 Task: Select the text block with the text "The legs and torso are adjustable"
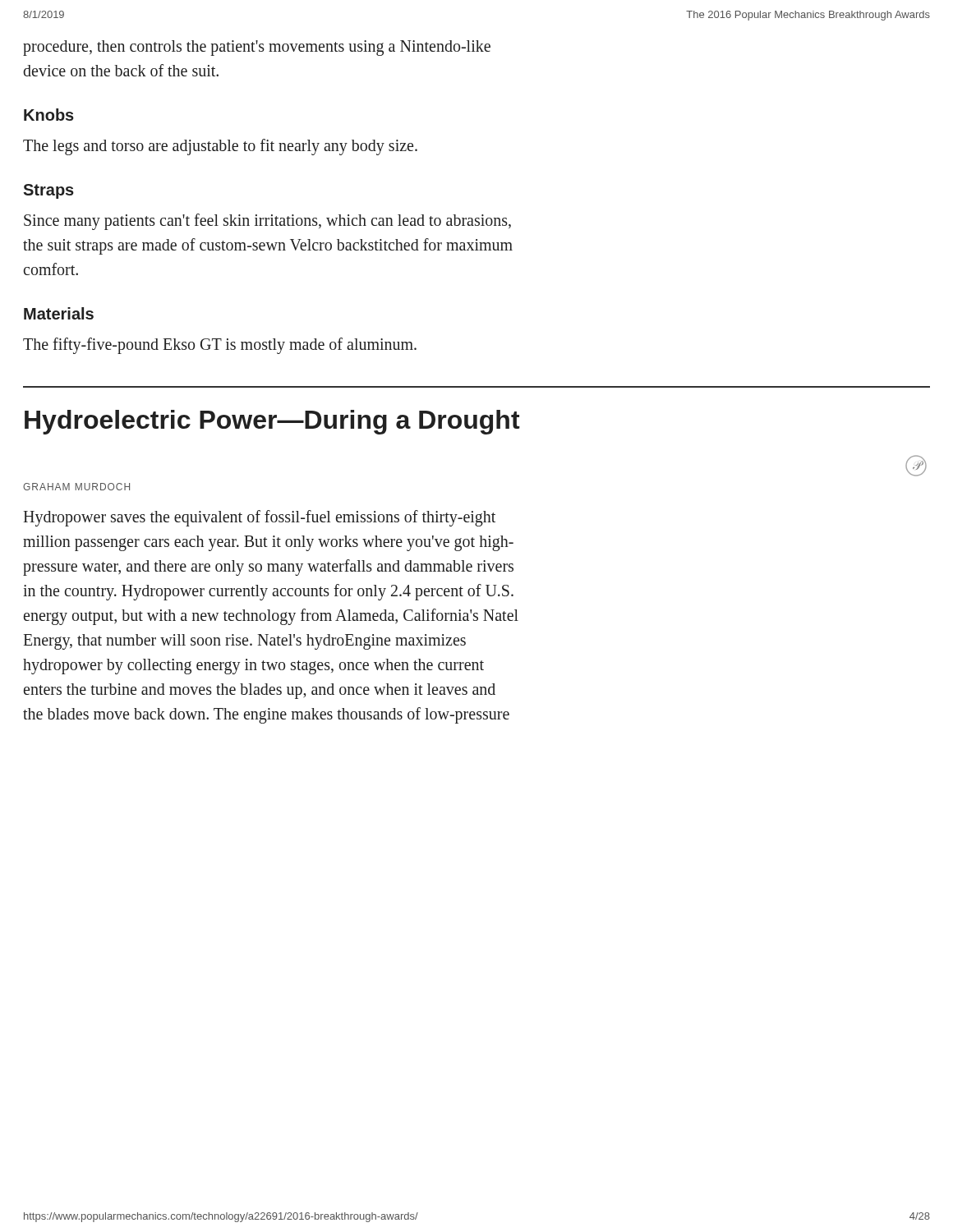(221, 145)
